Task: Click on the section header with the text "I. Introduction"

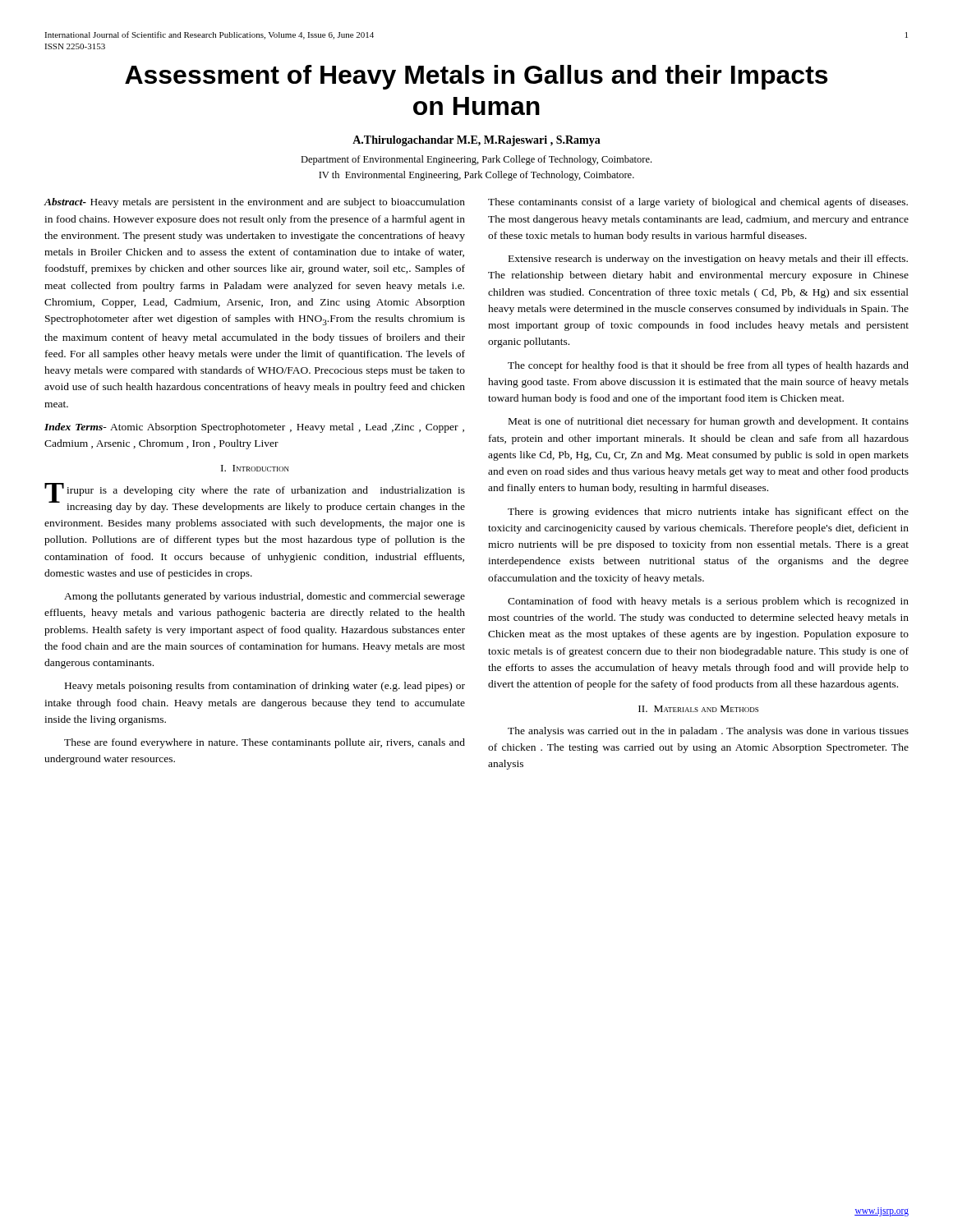Action: click(255, 468)
